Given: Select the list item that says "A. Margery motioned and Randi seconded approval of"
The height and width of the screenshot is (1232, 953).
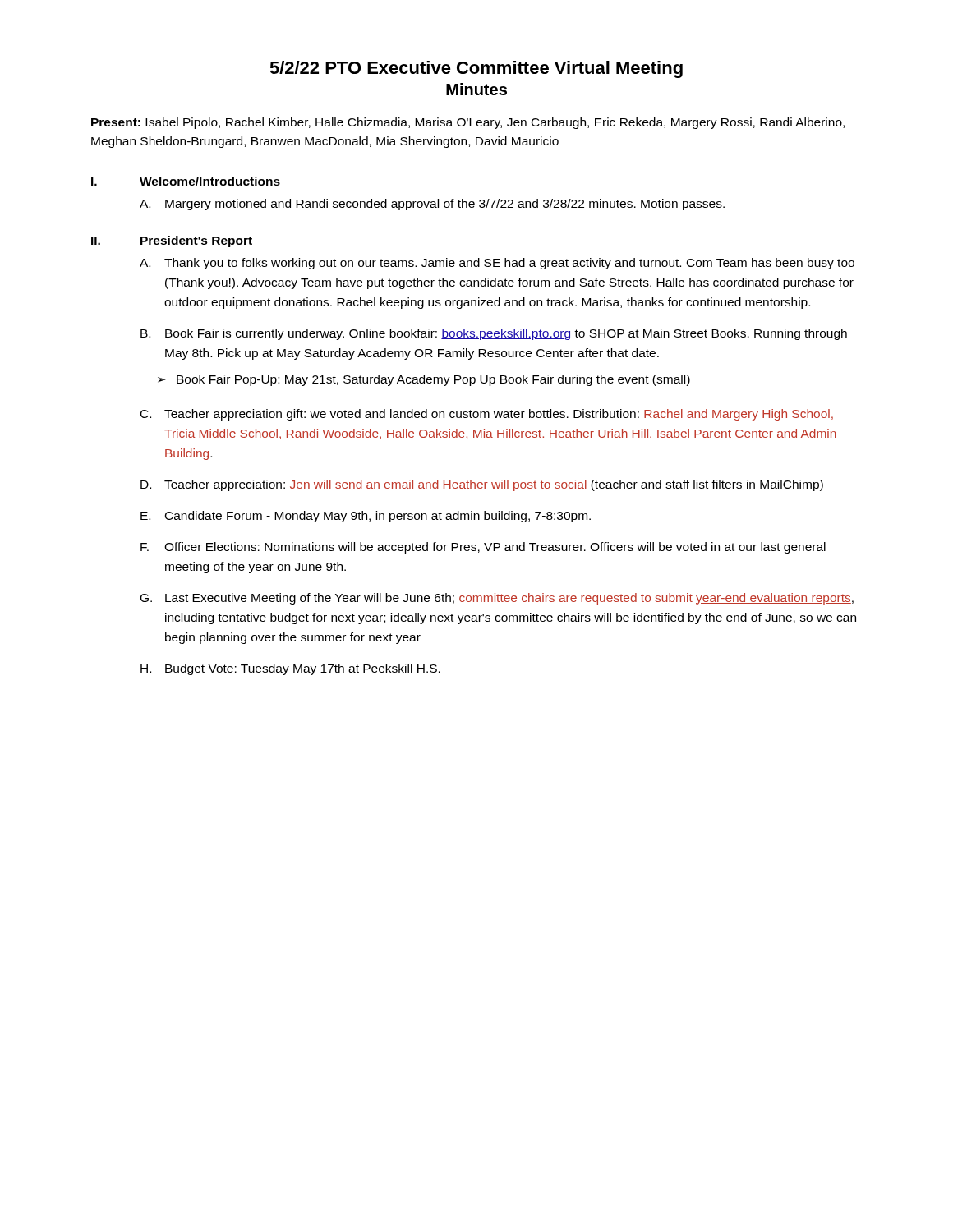Looking at the screenshot, I should coord(501,203).
